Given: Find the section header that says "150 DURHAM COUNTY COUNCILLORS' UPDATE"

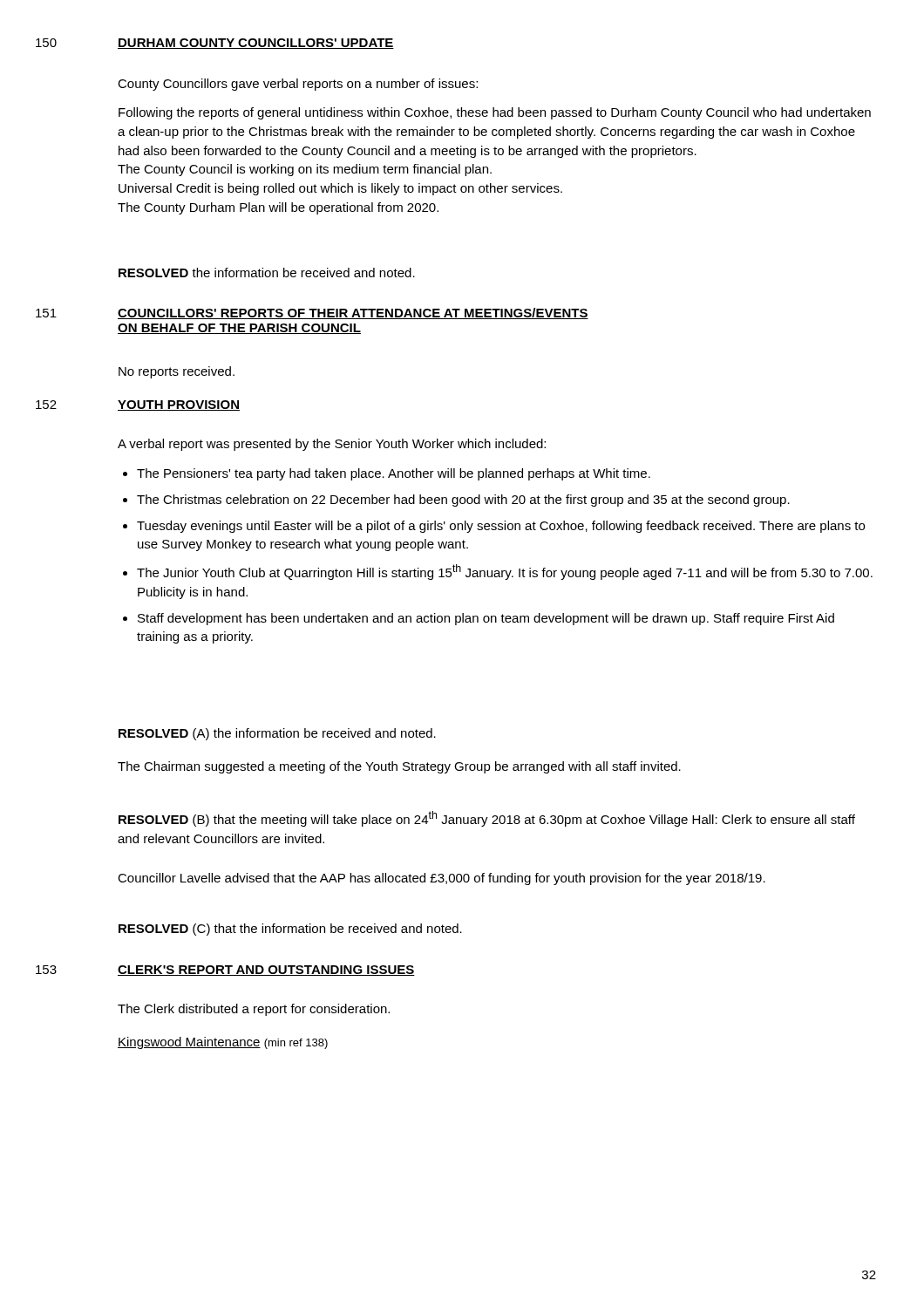Looking at the screenshot, I should tap(215, 44).
